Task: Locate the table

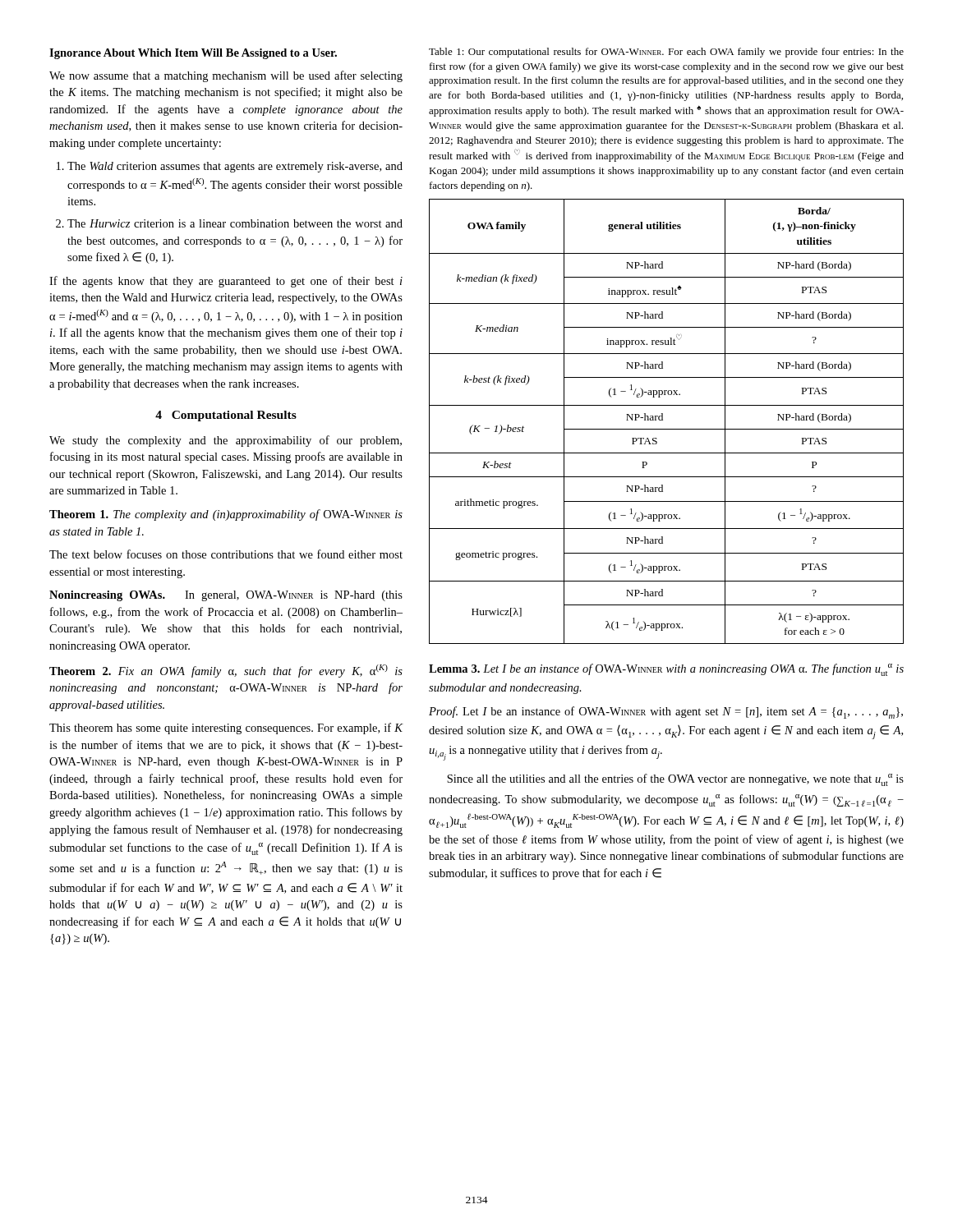Action: click(666, 421)
